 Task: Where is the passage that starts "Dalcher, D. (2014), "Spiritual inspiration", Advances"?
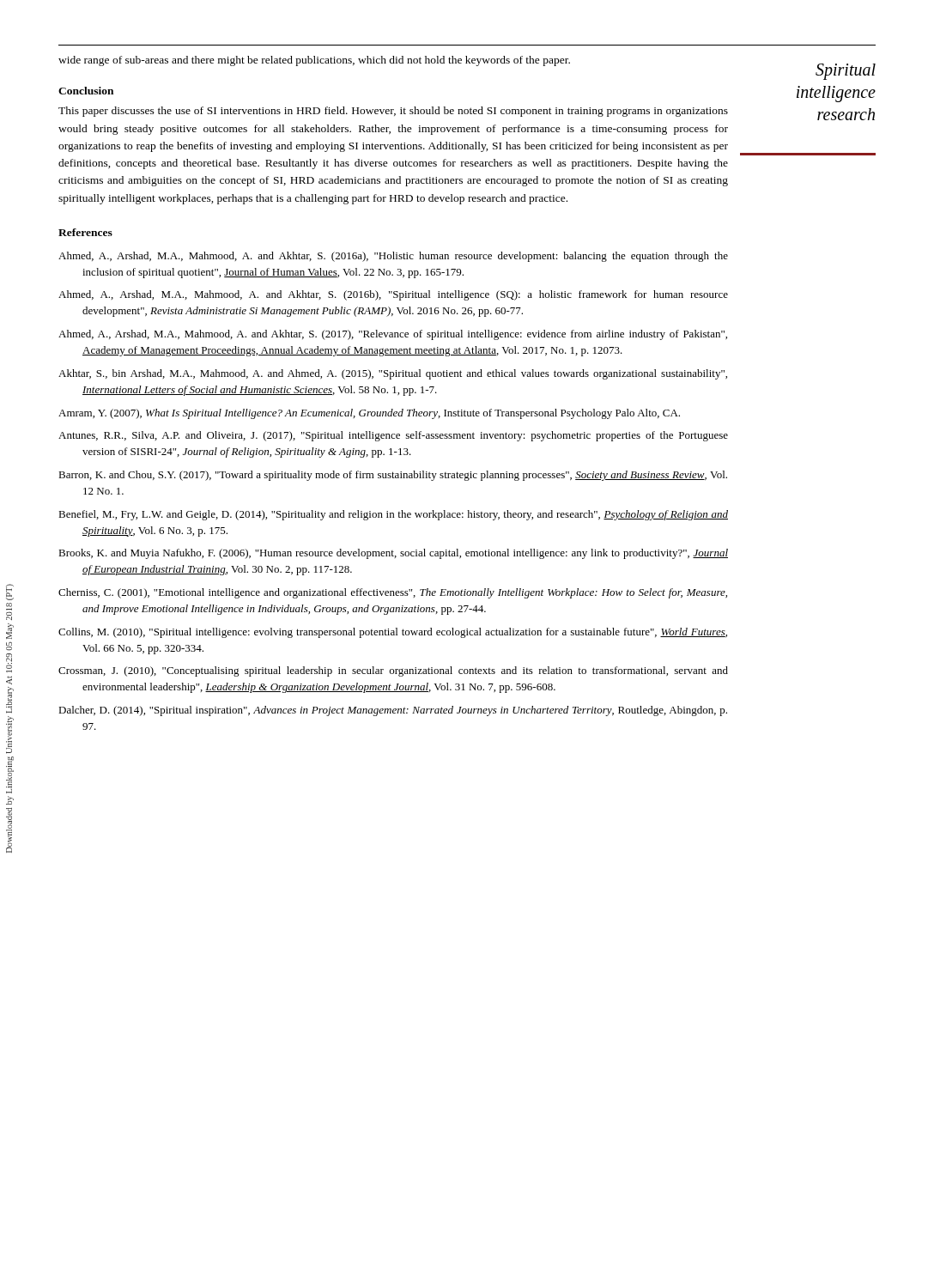point(393,718)
